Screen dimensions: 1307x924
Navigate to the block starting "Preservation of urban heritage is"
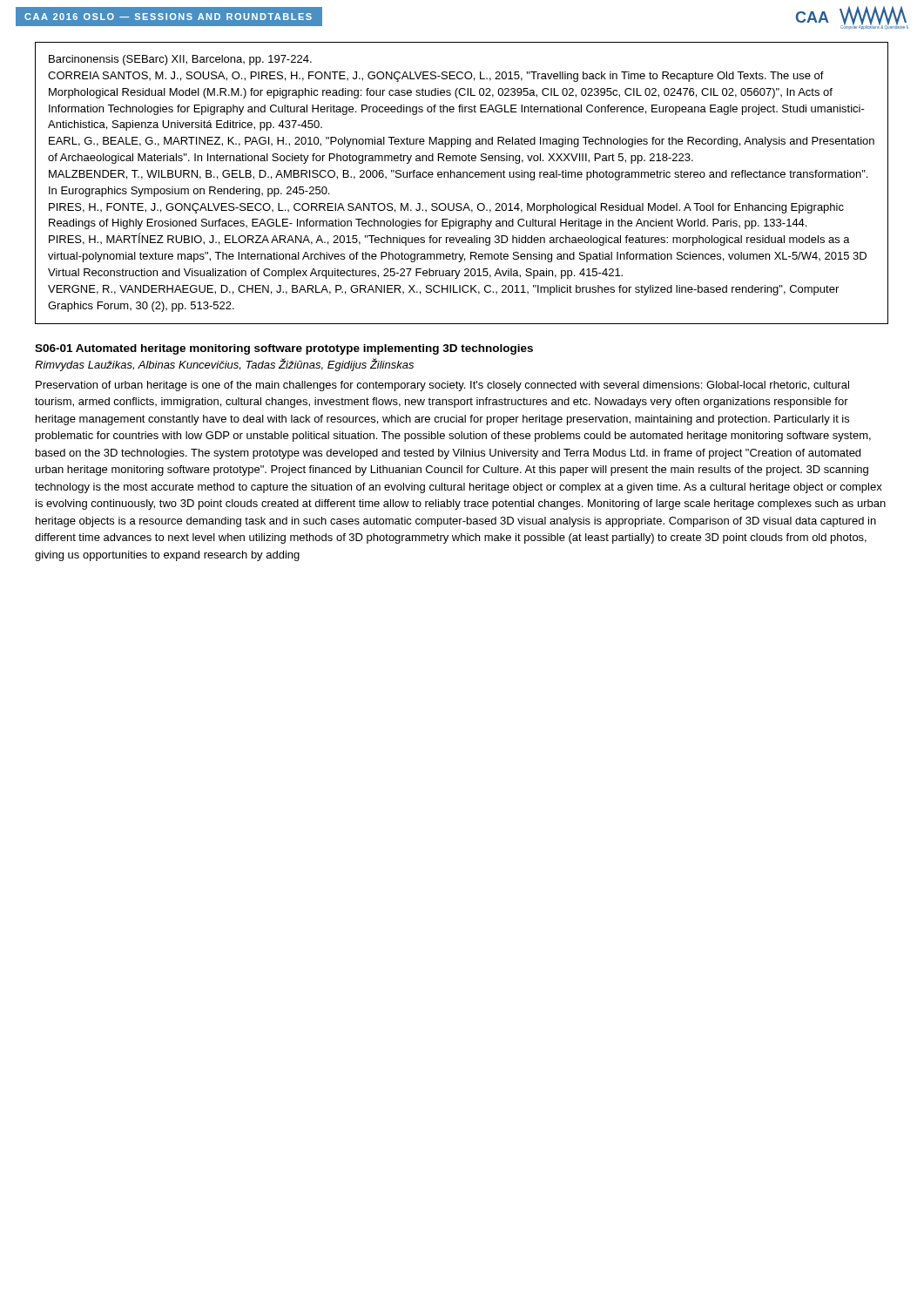[460, 469]
